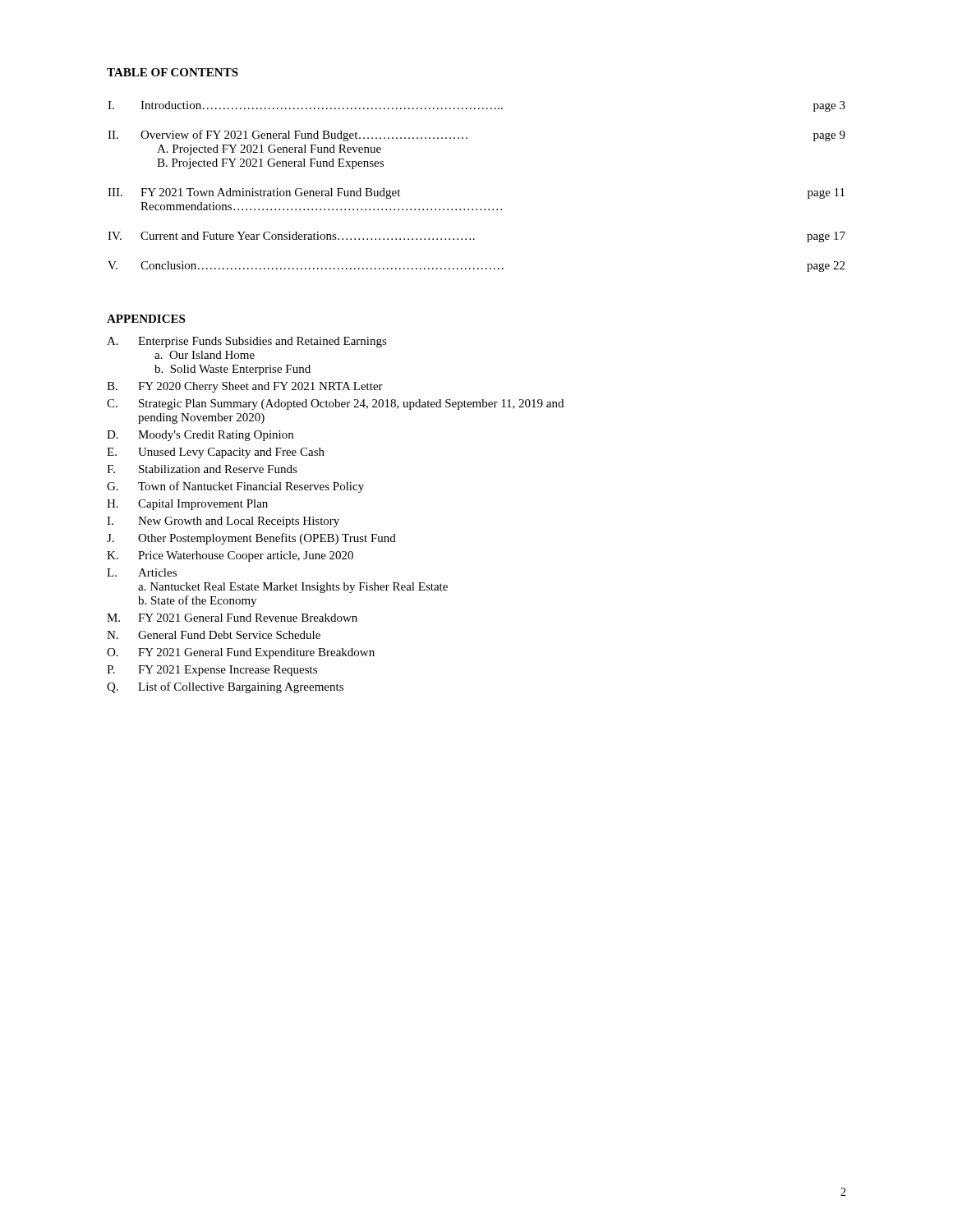Point to "K. Price Waterhouse Cooper article, June 2020"

pos(230,556)
